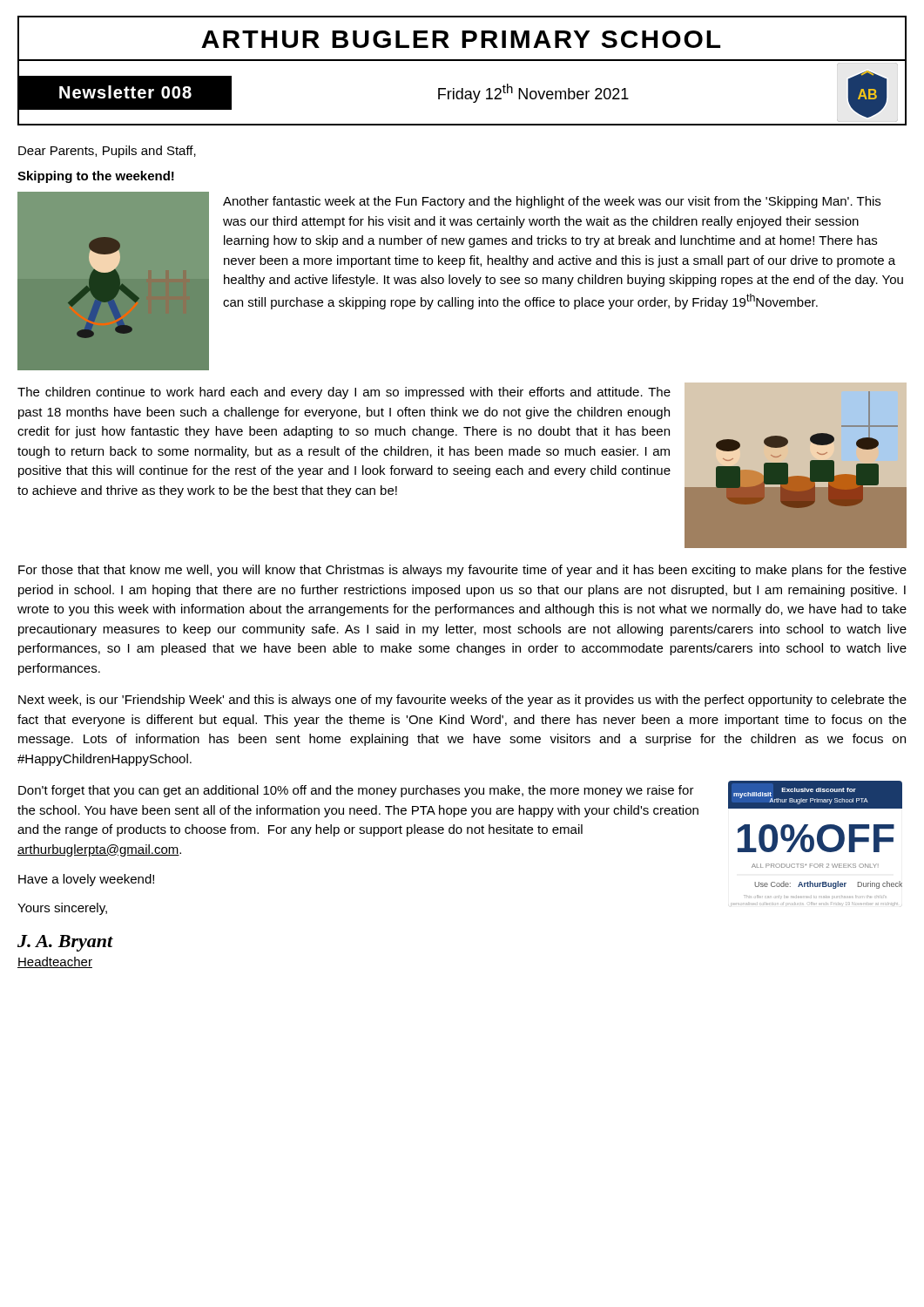Find the text block that says "The children continue to work hard each"
This screenshot has width=924, height=1307.
tap(344, 441)
